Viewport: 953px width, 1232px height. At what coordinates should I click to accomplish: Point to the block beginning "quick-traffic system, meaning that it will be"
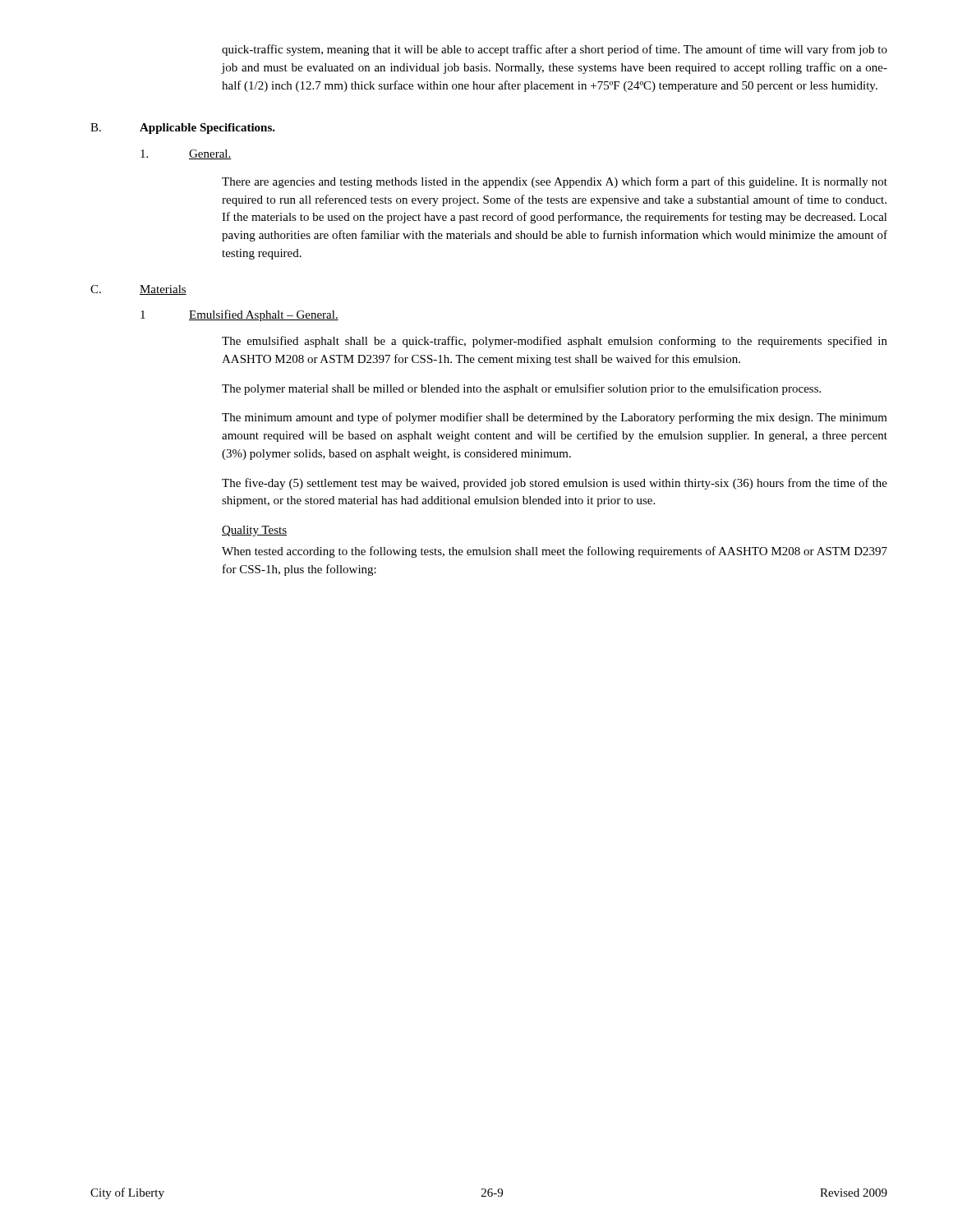[x=555, y=67]
